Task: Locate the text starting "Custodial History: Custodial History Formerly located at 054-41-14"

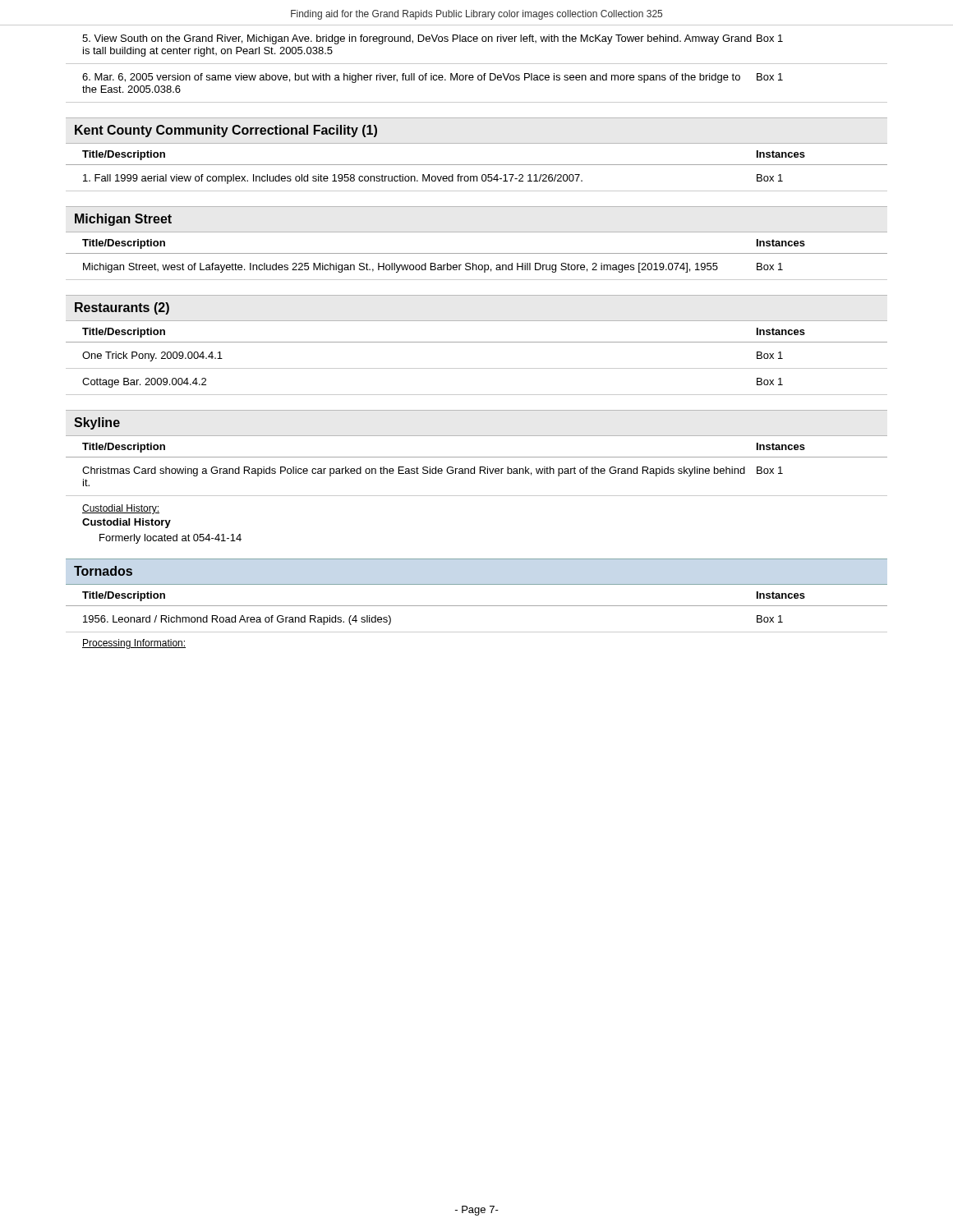Action: pos(121,509)
